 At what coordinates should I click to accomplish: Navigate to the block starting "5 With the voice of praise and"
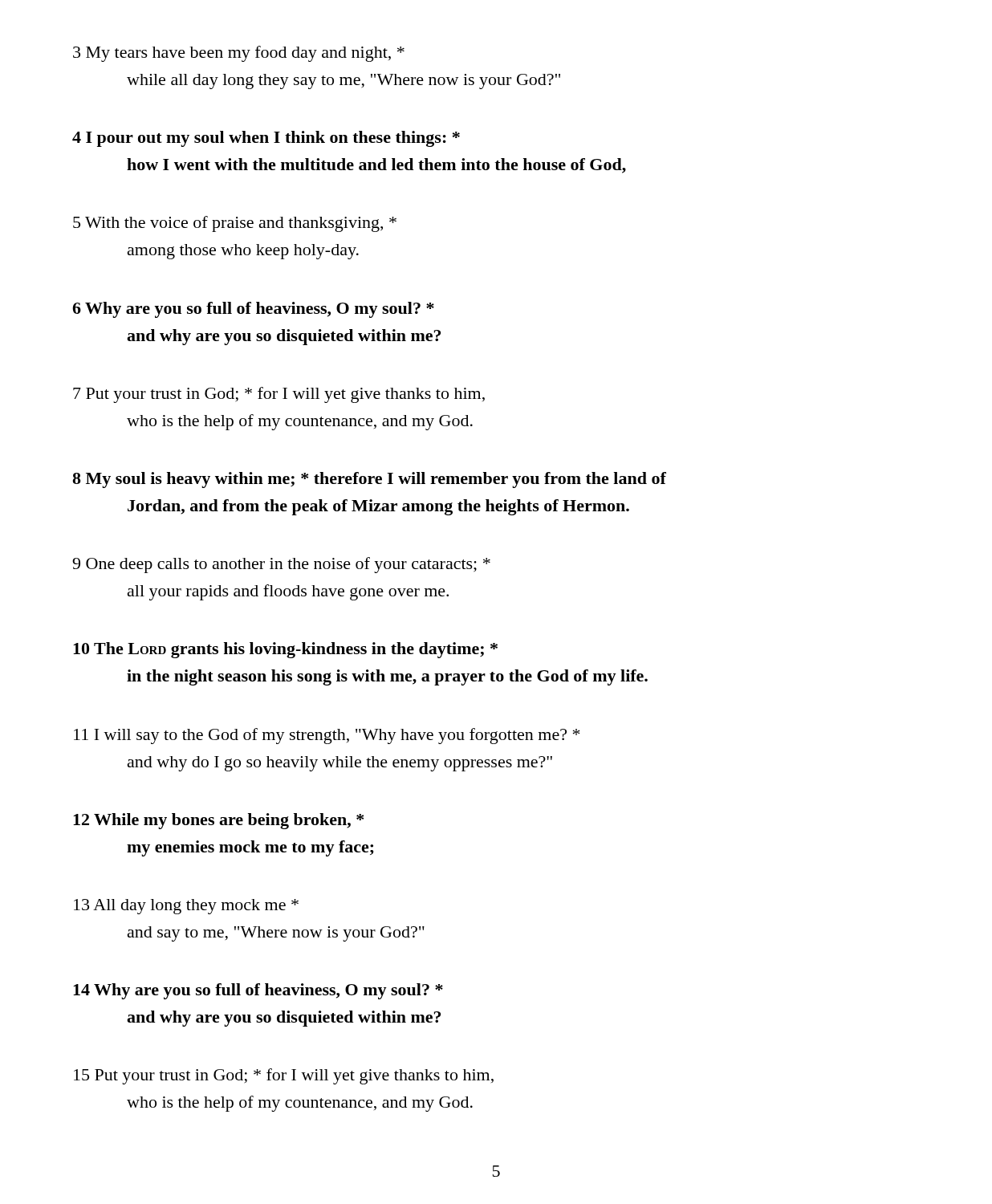[235, 224]
